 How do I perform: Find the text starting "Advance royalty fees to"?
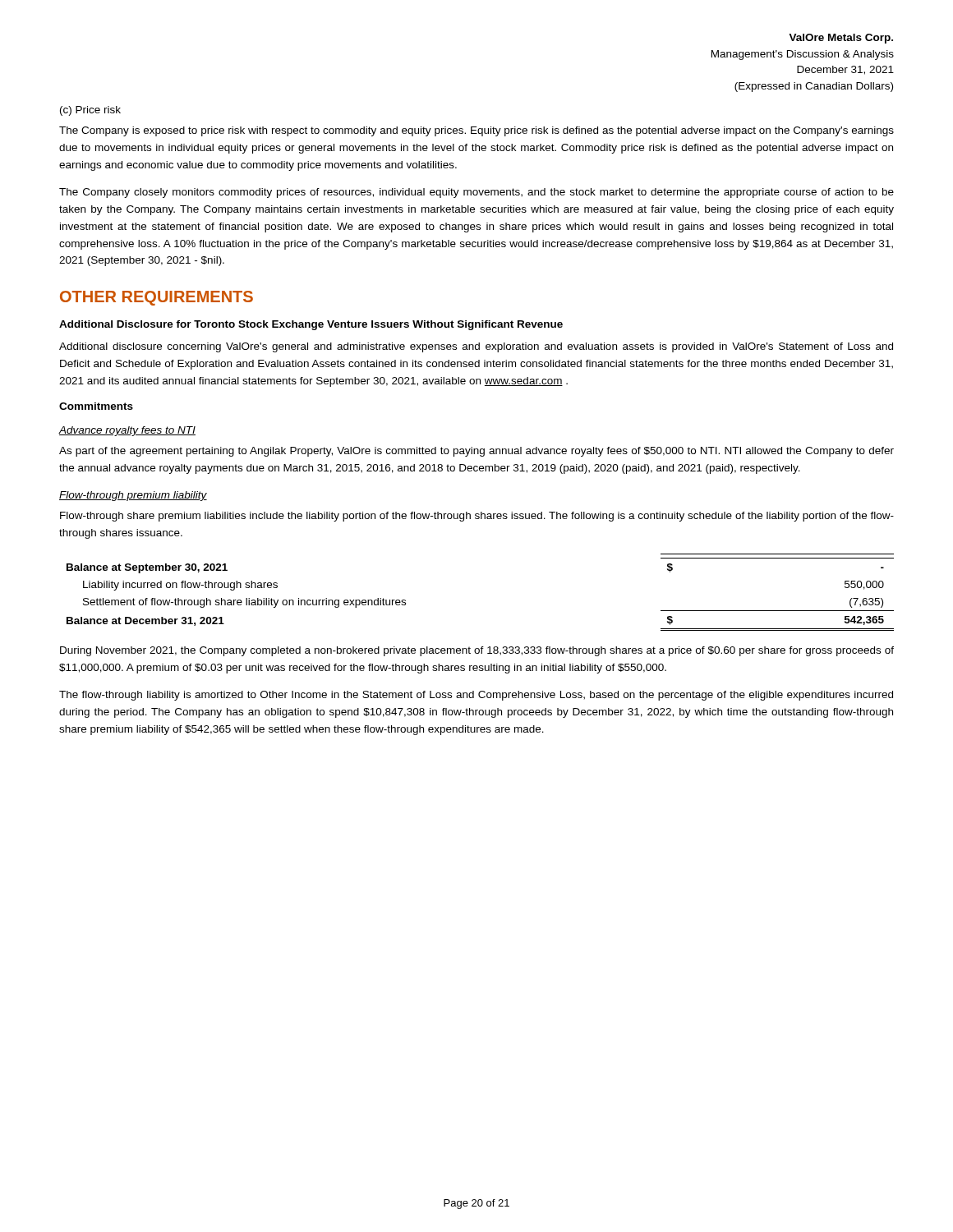(x=127, y=430)
